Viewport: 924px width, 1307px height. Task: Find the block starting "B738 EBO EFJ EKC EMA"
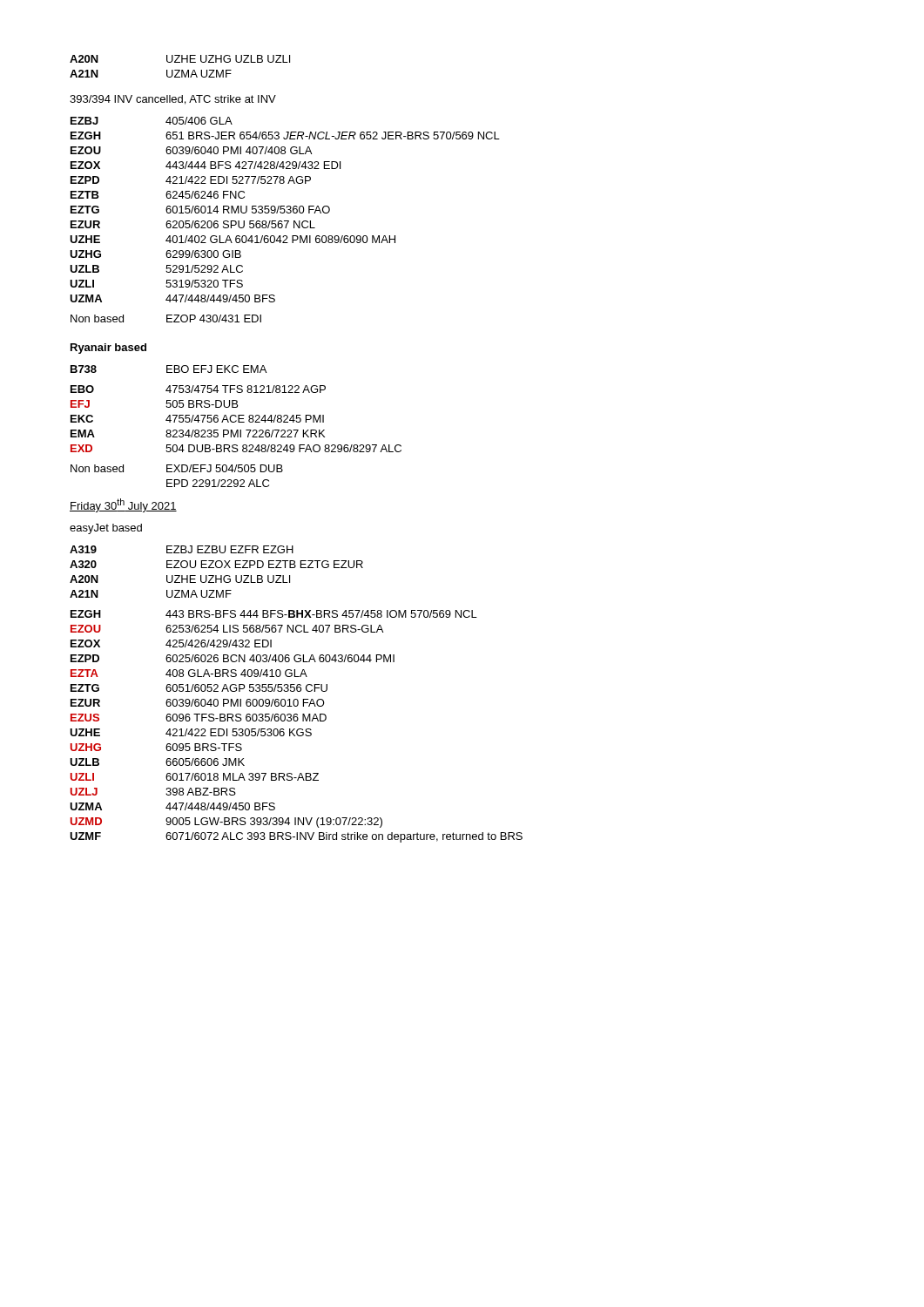point(169,369)
